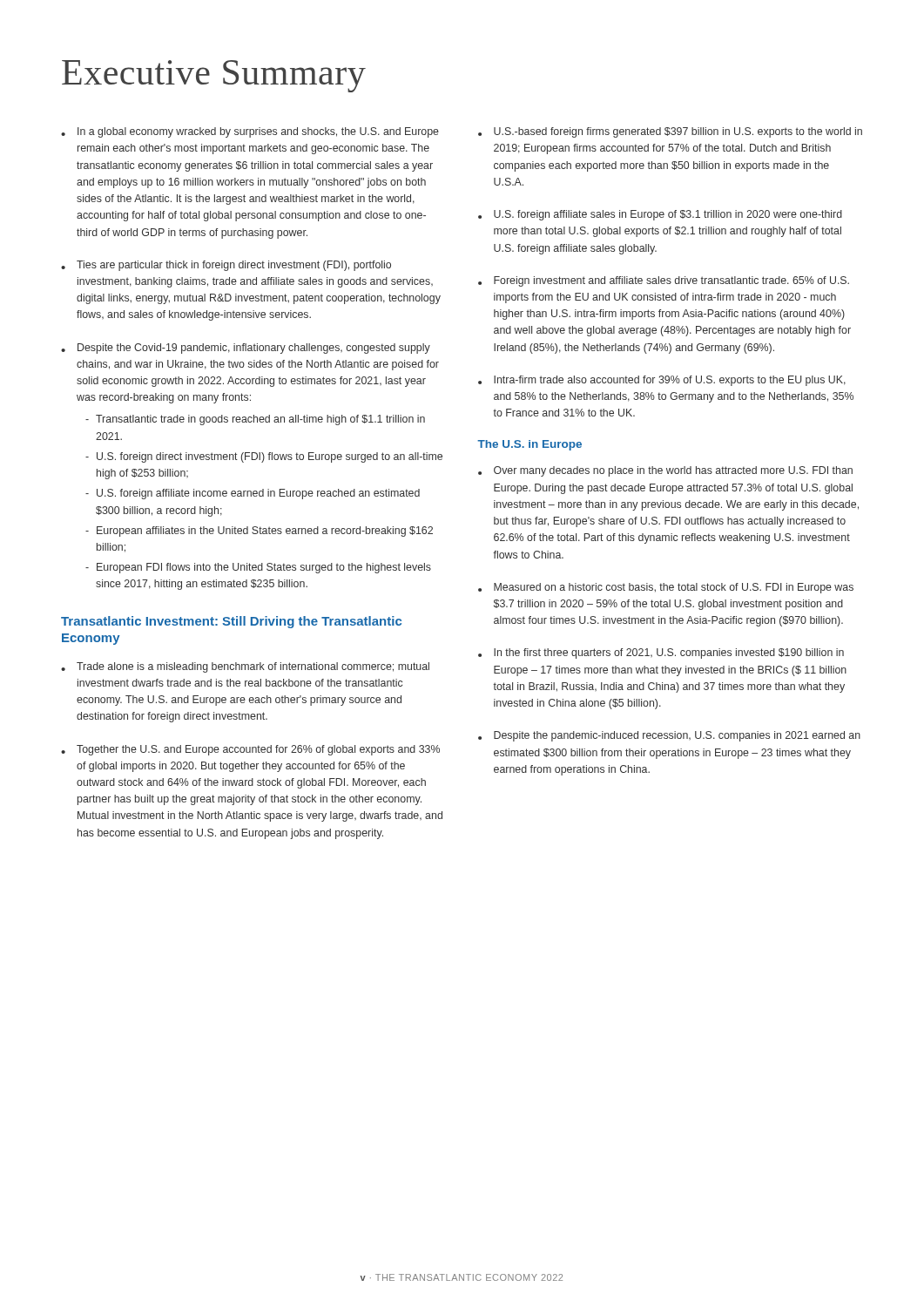Viewport: 924px width, 1307px height.
Task: Where is the passage that starts "• U.S. foreign affiliate sales in Europe"?
Action: pyautogui.click(x=670, y=232)
